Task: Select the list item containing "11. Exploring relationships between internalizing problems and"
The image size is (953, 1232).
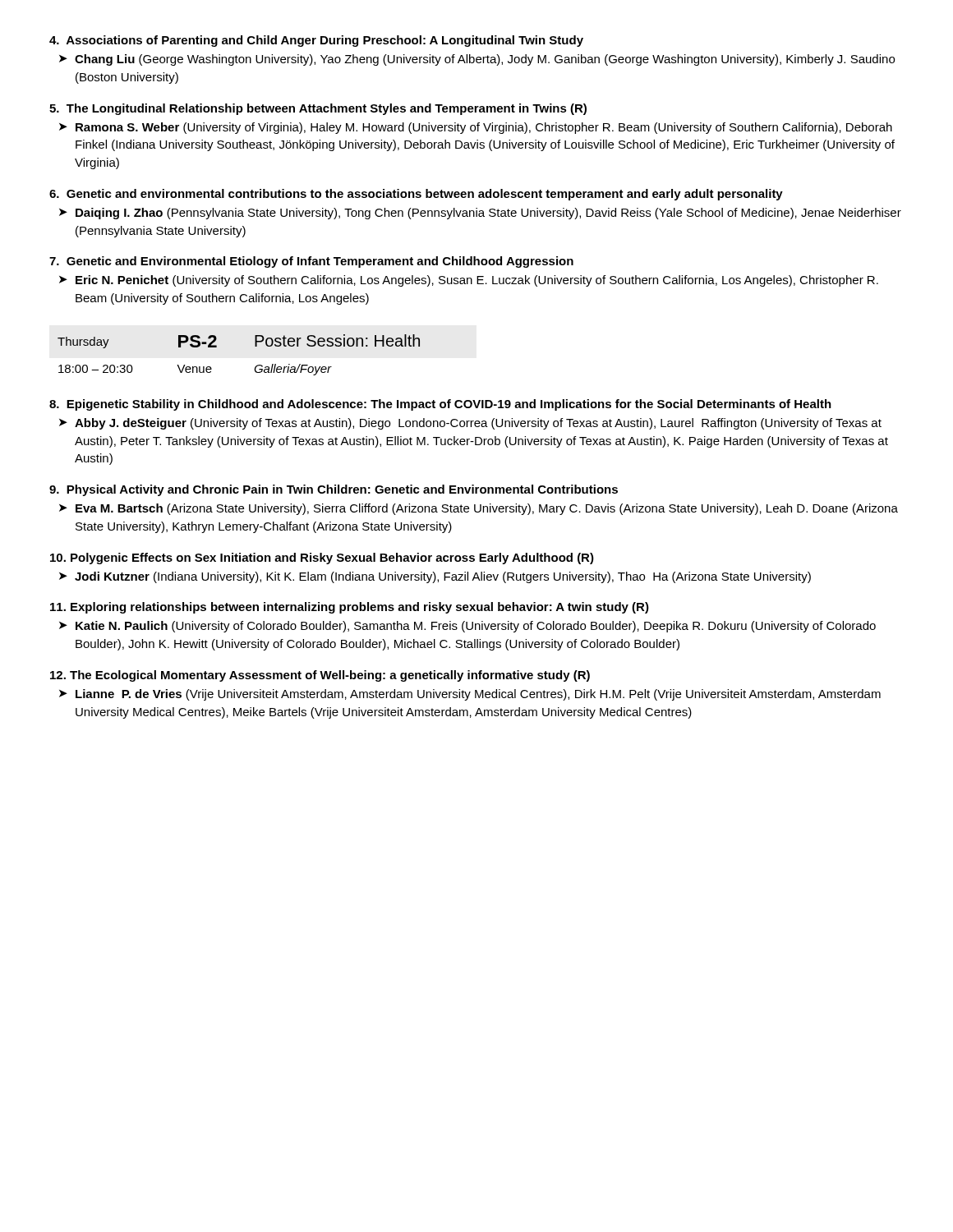Action: (x=476, y=626)
